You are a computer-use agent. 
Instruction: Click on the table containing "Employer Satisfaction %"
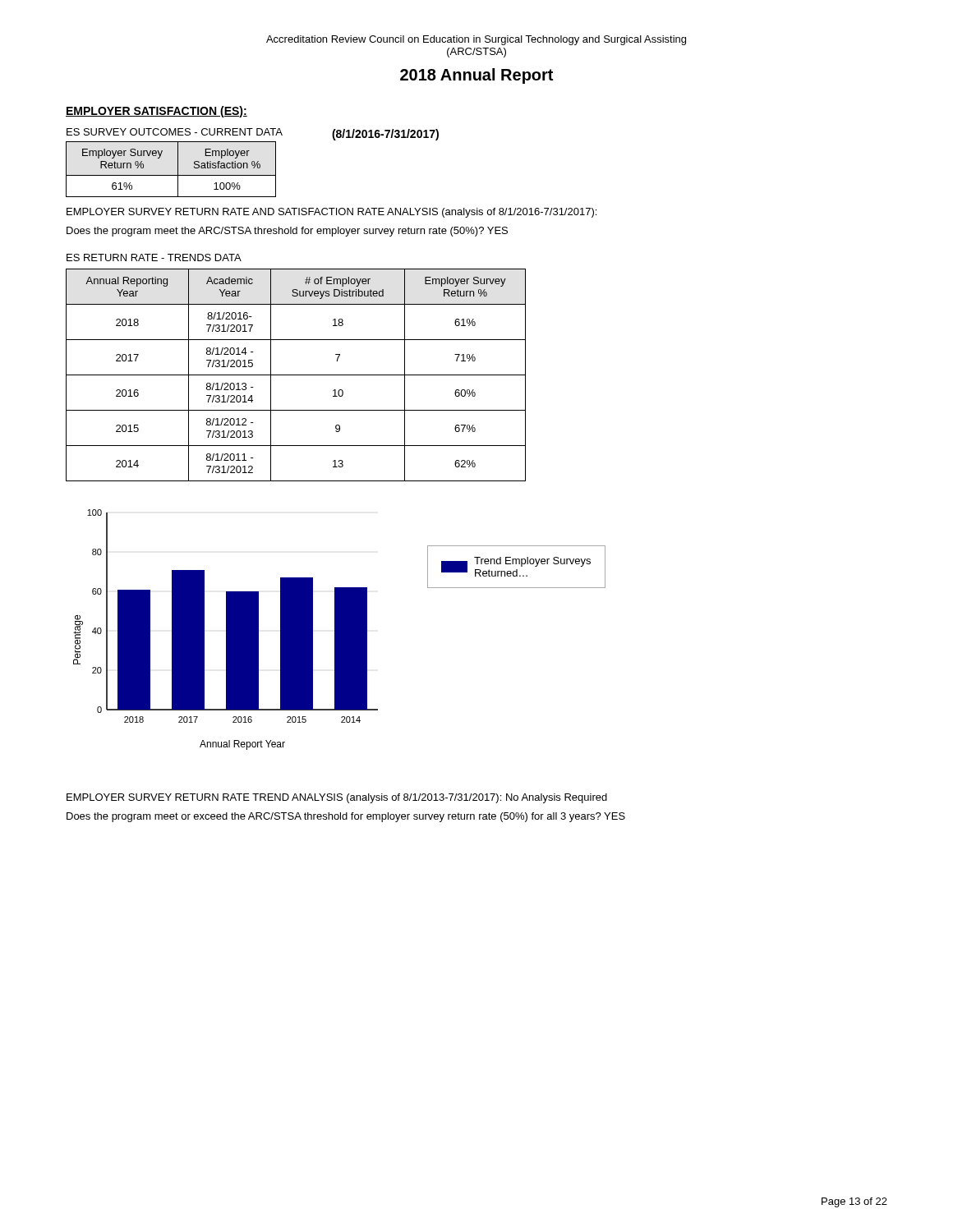(174, 169)
